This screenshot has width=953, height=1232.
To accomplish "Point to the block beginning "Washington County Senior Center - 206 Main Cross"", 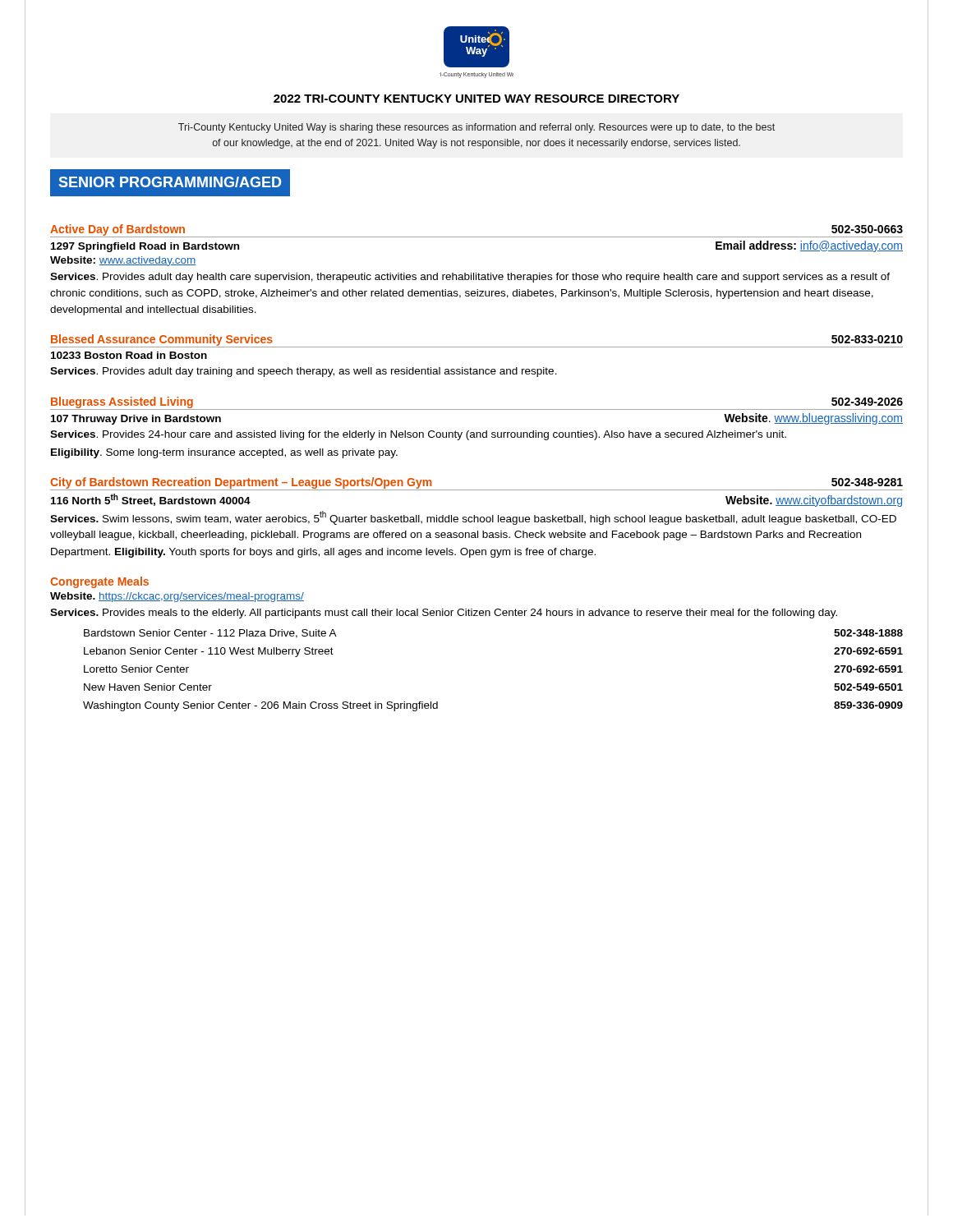I will 263,706.
